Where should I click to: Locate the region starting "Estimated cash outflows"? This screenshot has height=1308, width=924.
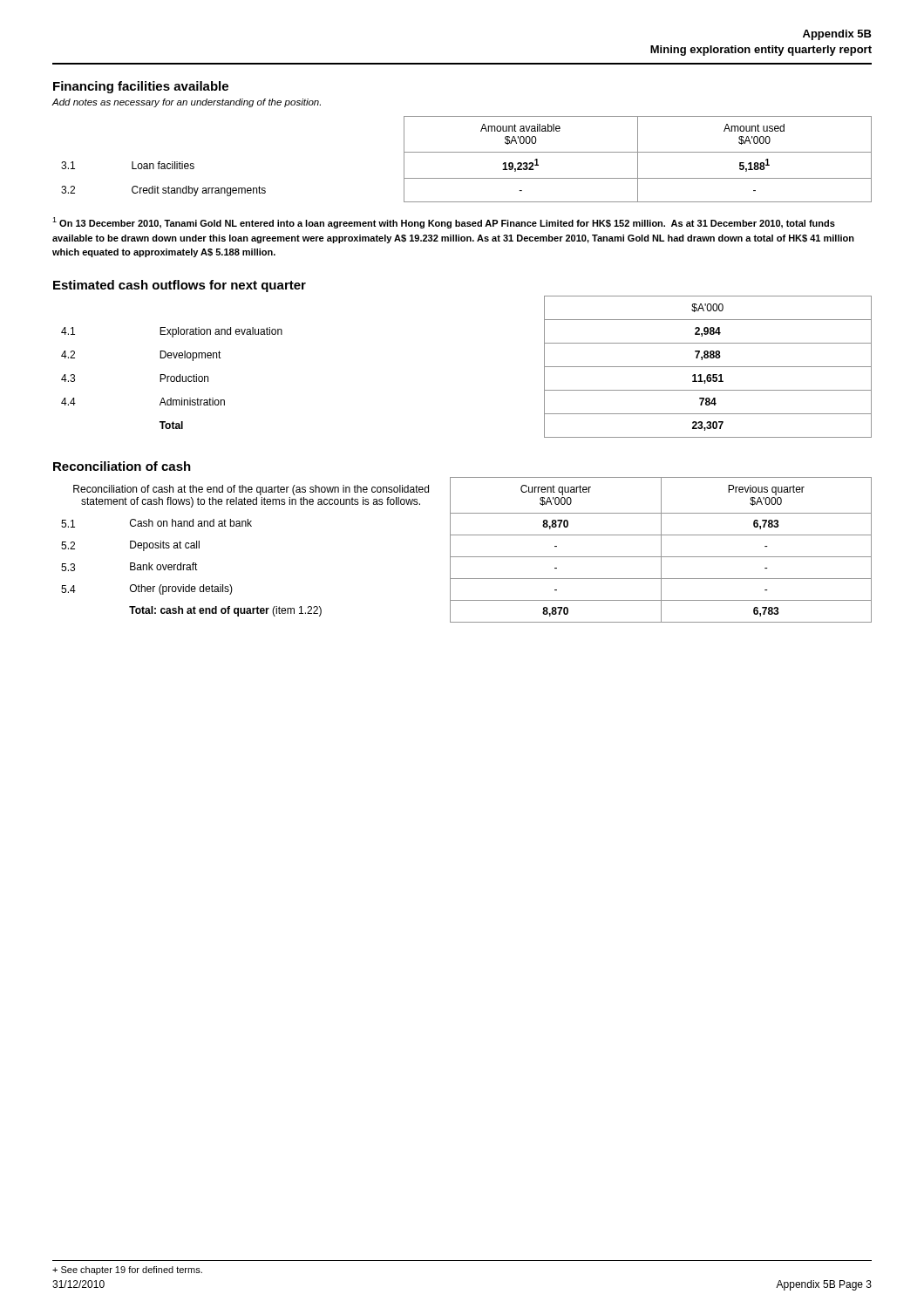[x=179, y=284]
